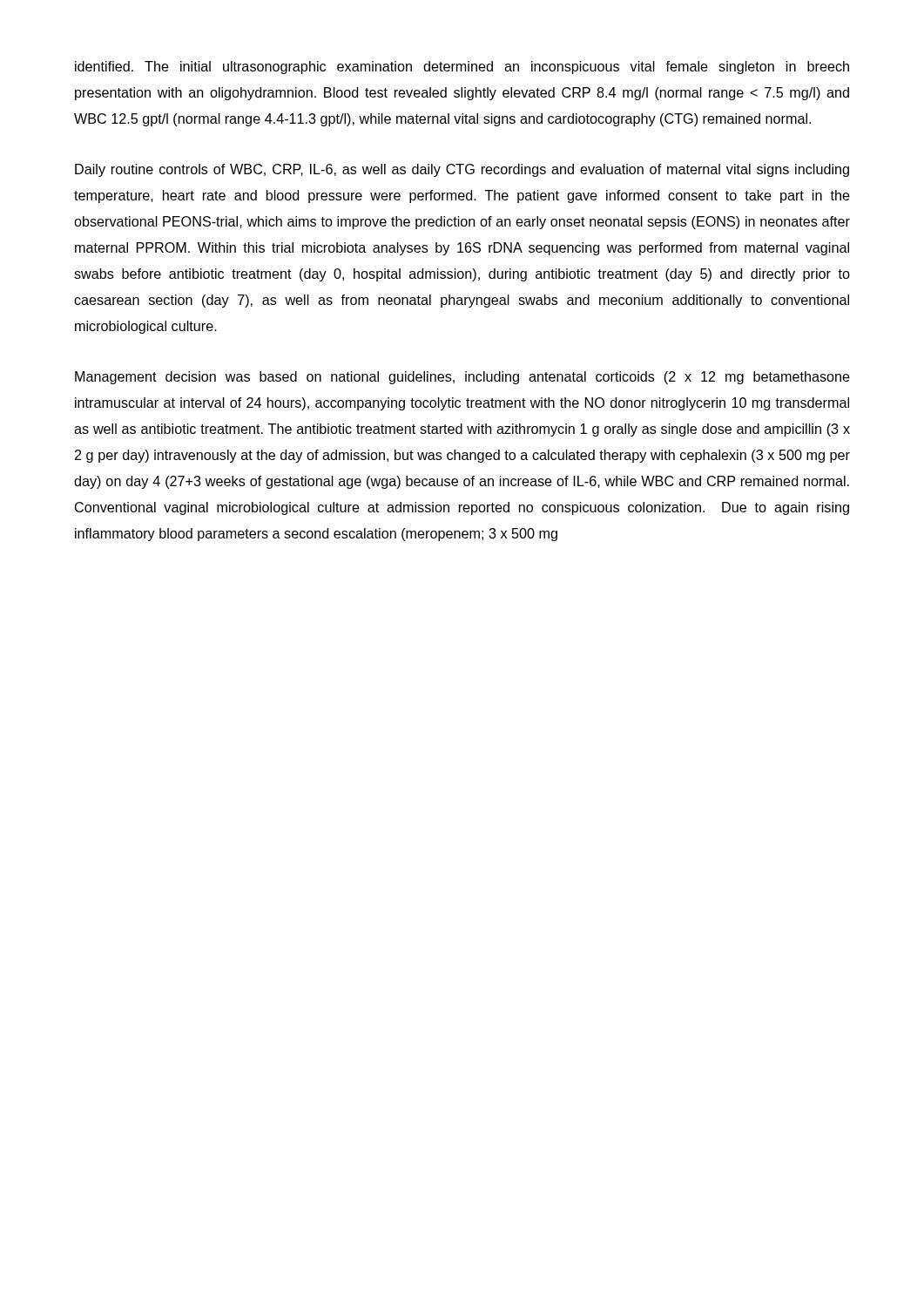The height and width of the screenshot is (1307, 924).
Task: Find the text block with the text "Management decision was based on national"
Action: pyautogui.click(x=462, y=455)
